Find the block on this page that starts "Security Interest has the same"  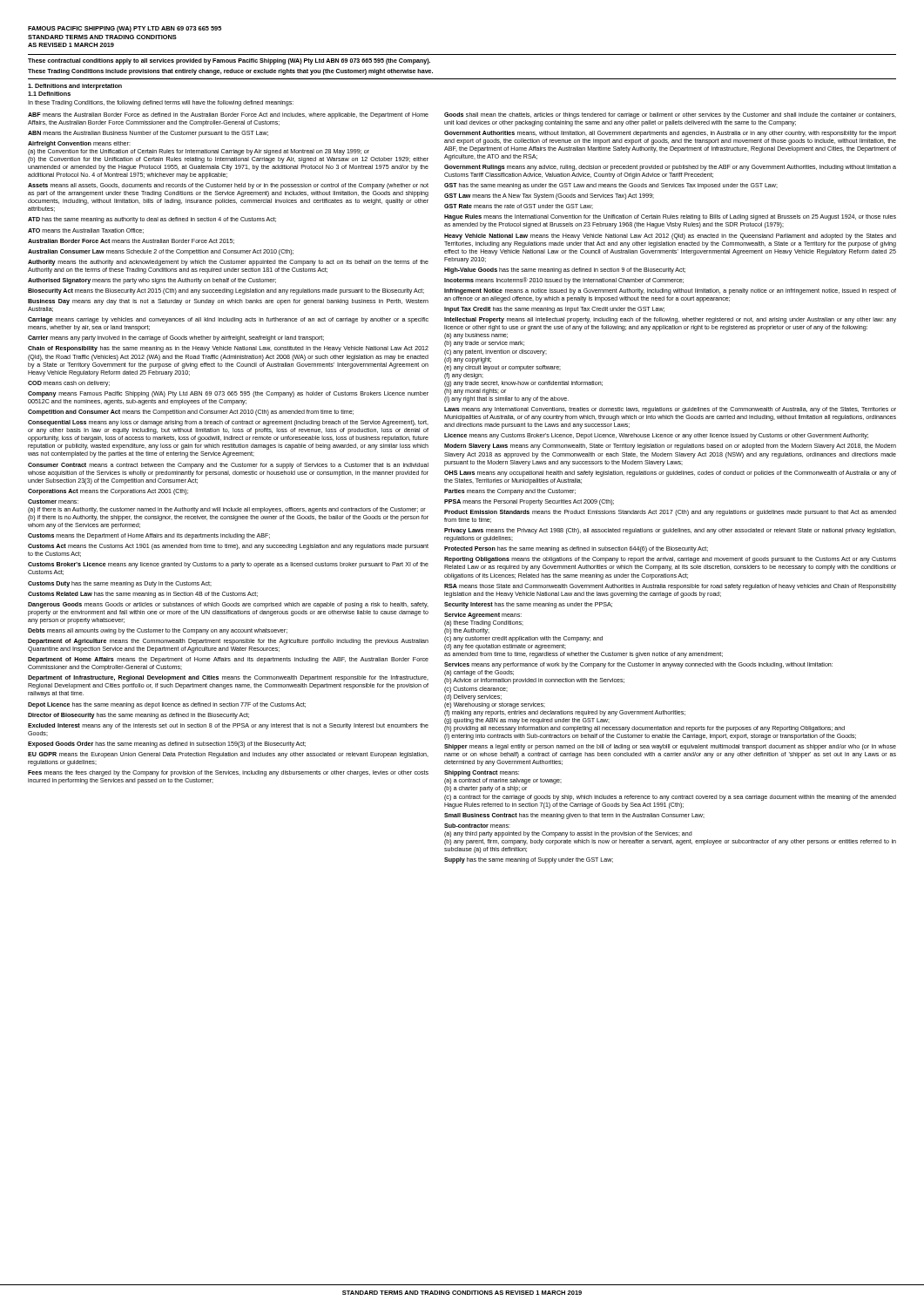click(528, 604)
